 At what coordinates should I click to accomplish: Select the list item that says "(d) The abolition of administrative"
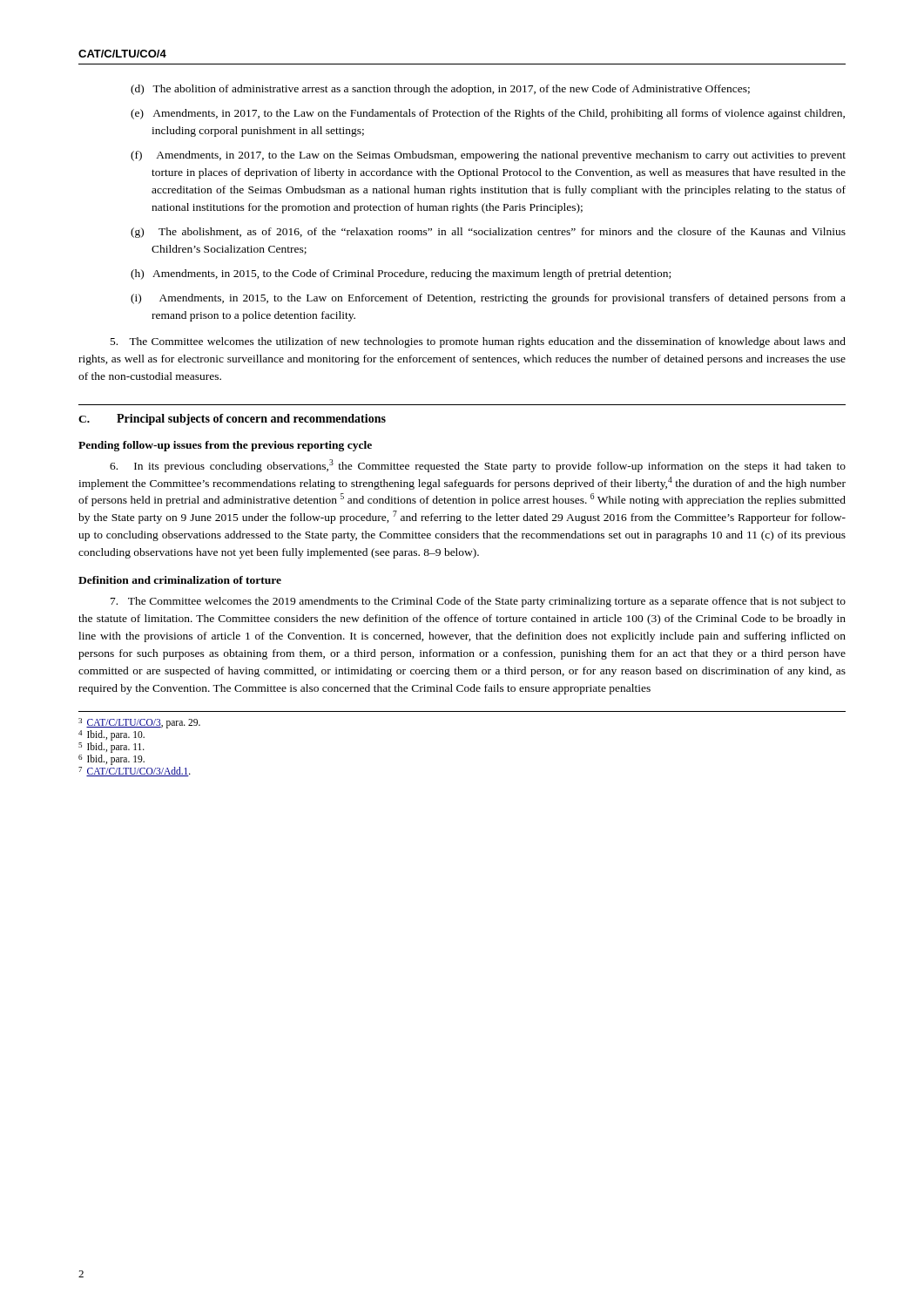[x=441, y=88]
